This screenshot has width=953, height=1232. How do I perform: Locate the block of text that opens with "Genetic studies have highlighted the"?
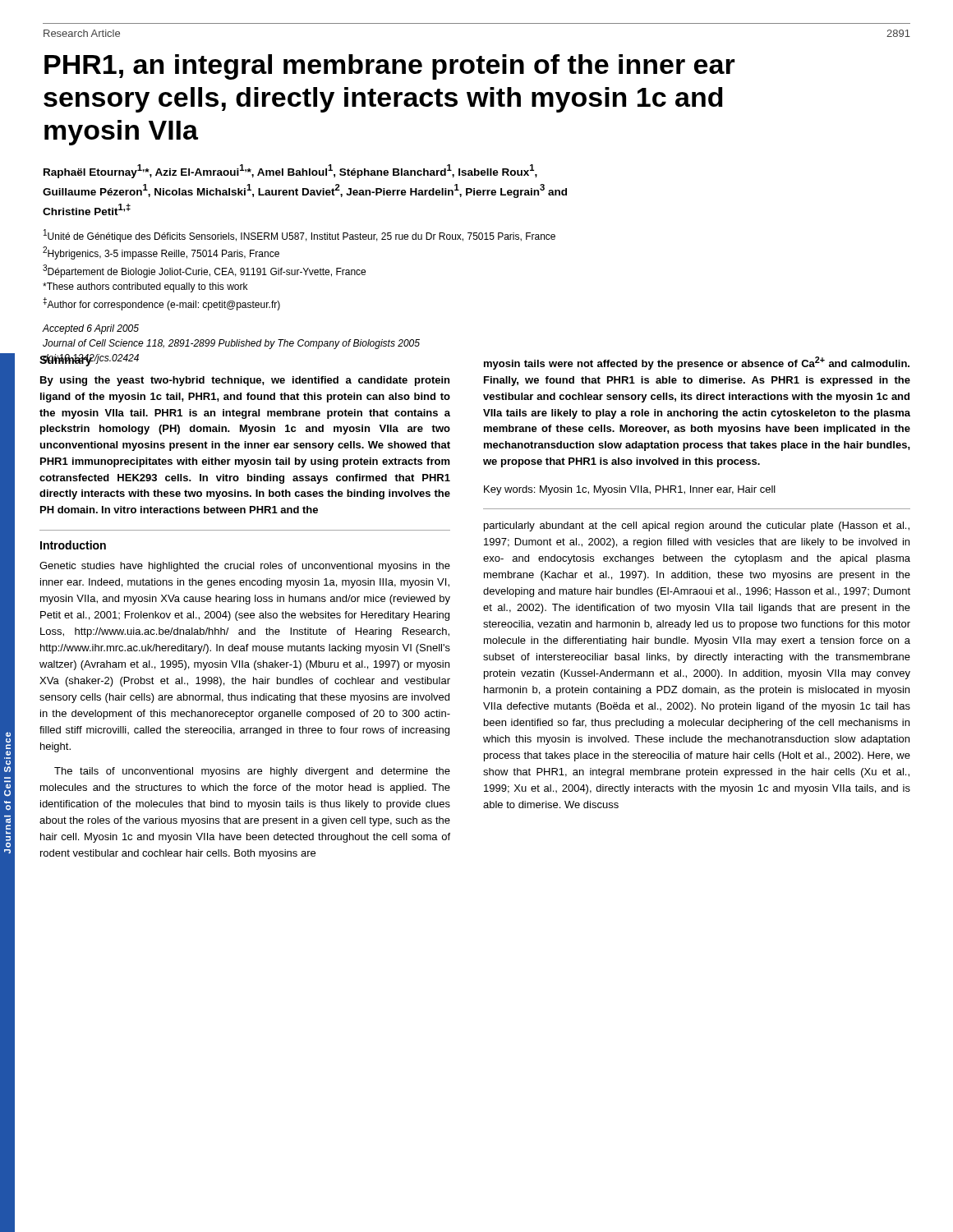point(245,710)
